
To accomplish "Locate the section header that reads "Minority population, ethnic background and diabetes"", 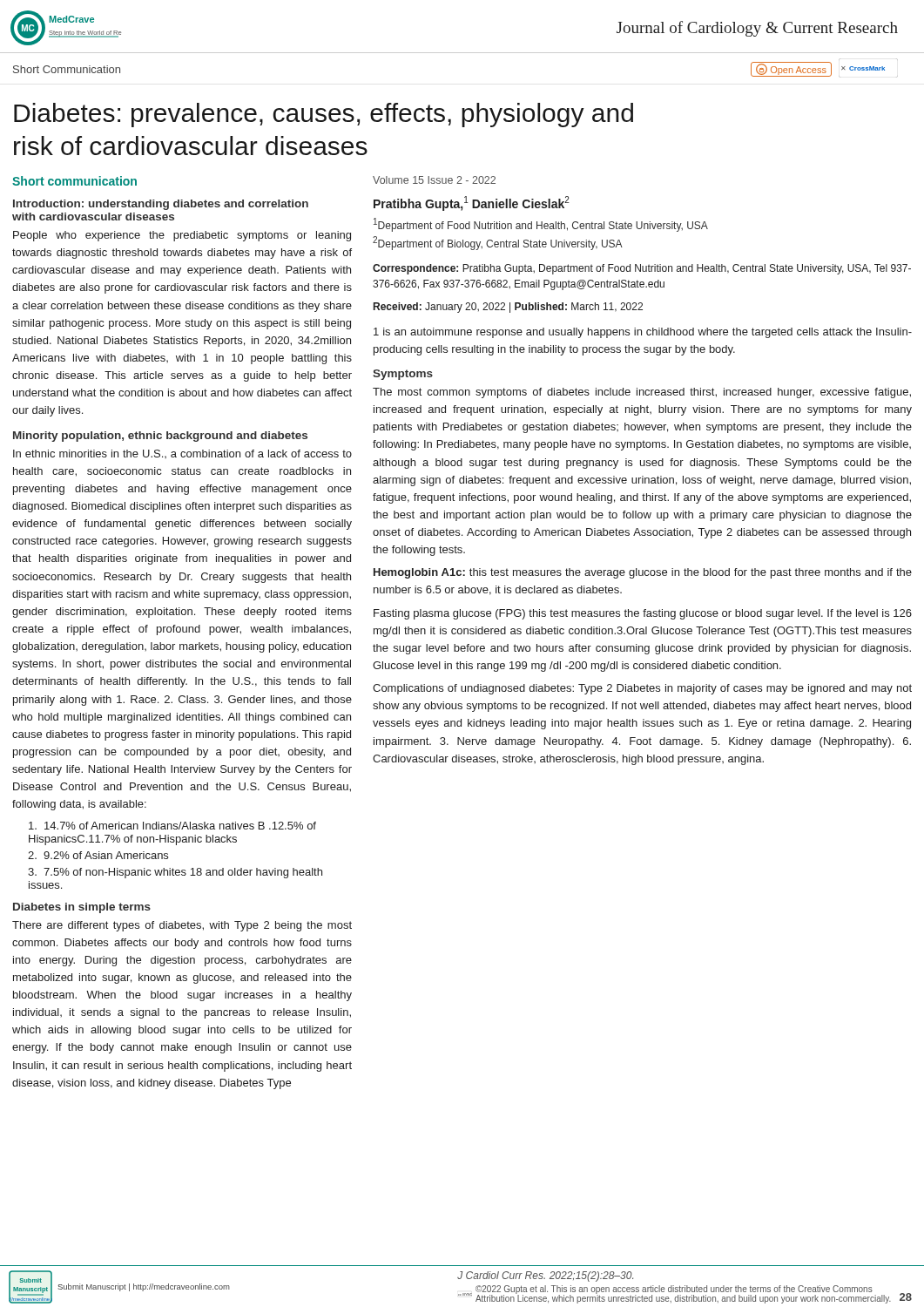I will coord(160,435).
